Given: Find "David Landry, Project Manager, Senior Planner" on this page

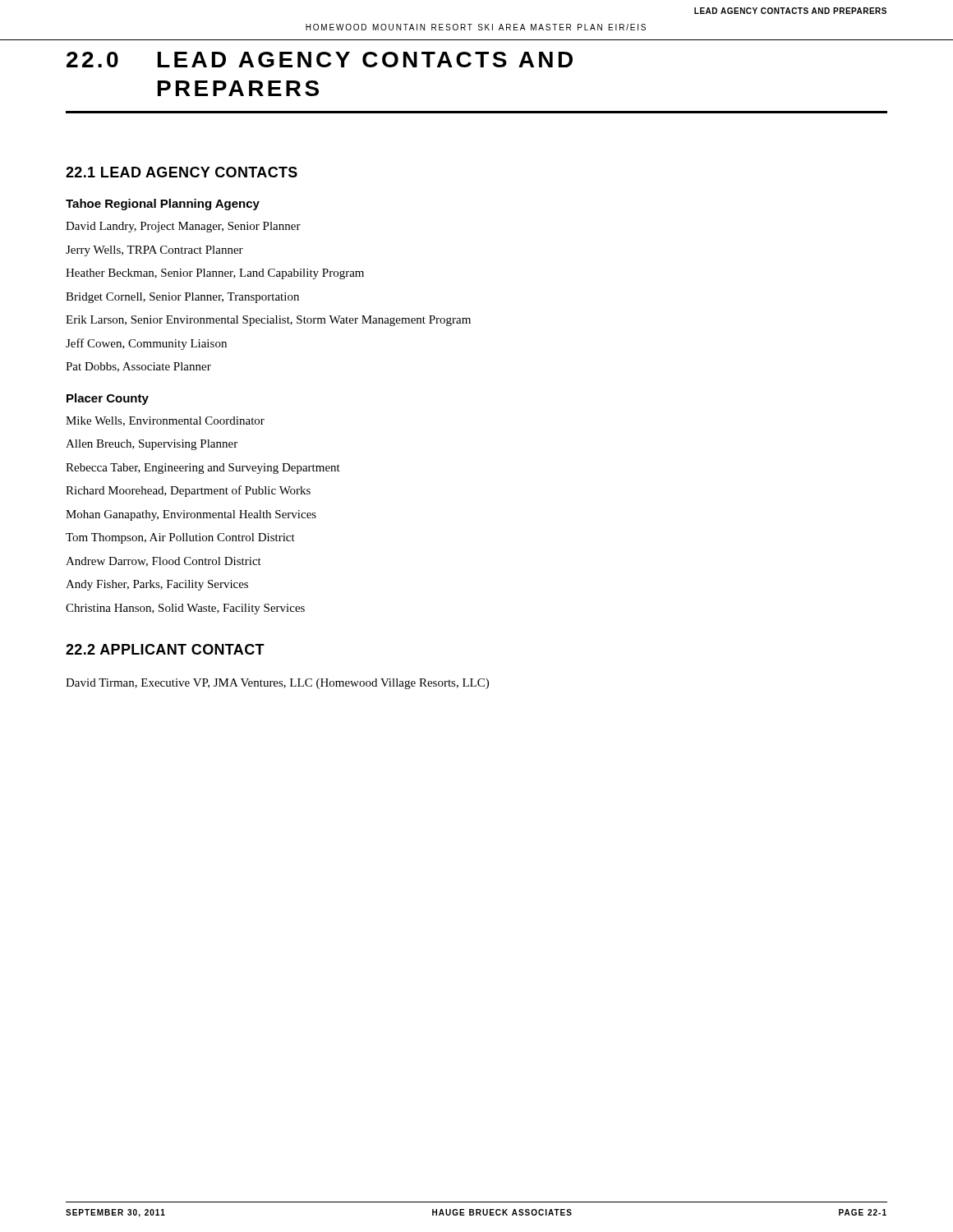Looking at the screenshot, I should [x=183, y=226].
